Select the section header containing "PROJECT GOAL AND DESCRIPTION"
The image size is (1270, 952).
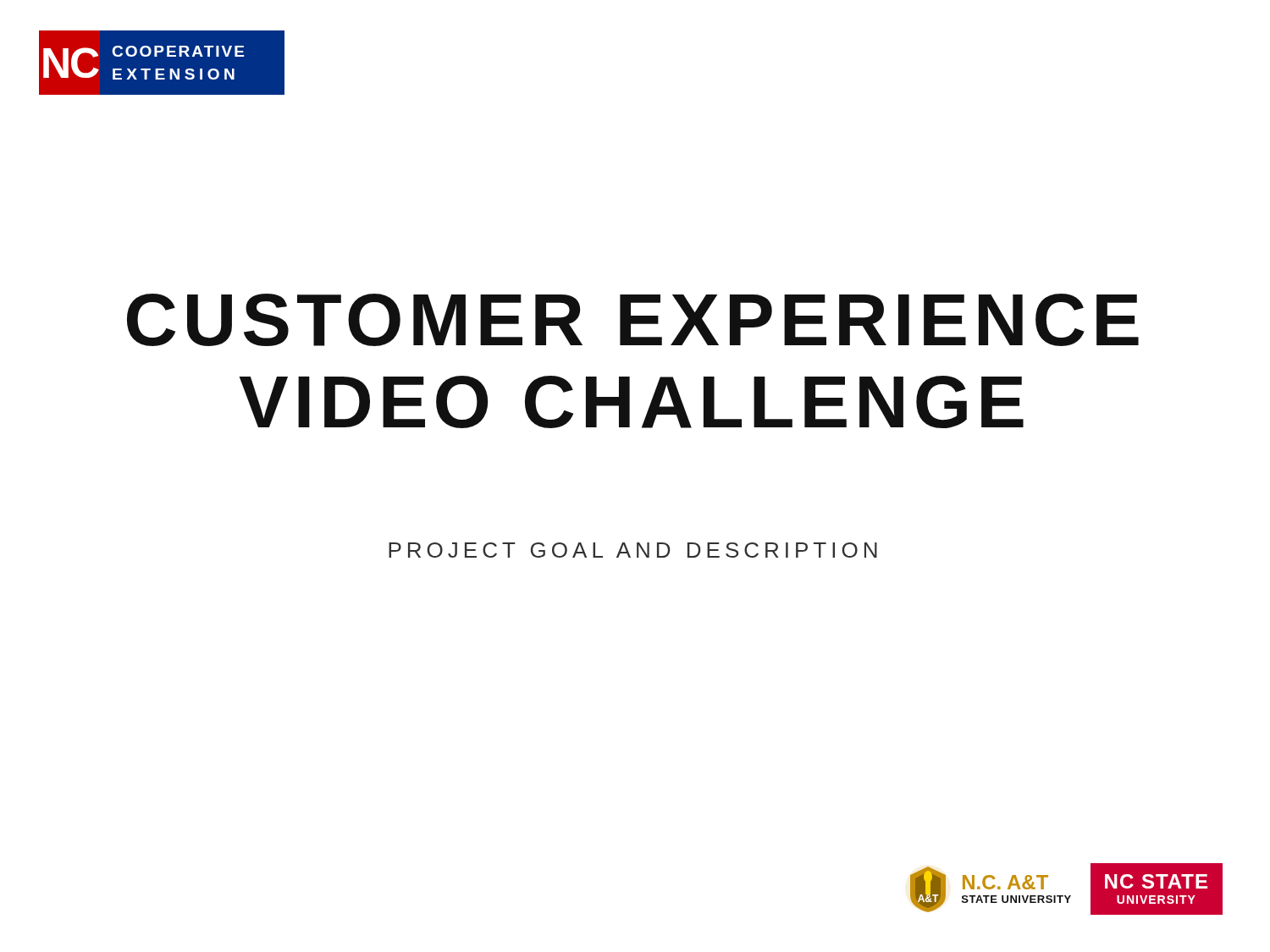(635, 550)
